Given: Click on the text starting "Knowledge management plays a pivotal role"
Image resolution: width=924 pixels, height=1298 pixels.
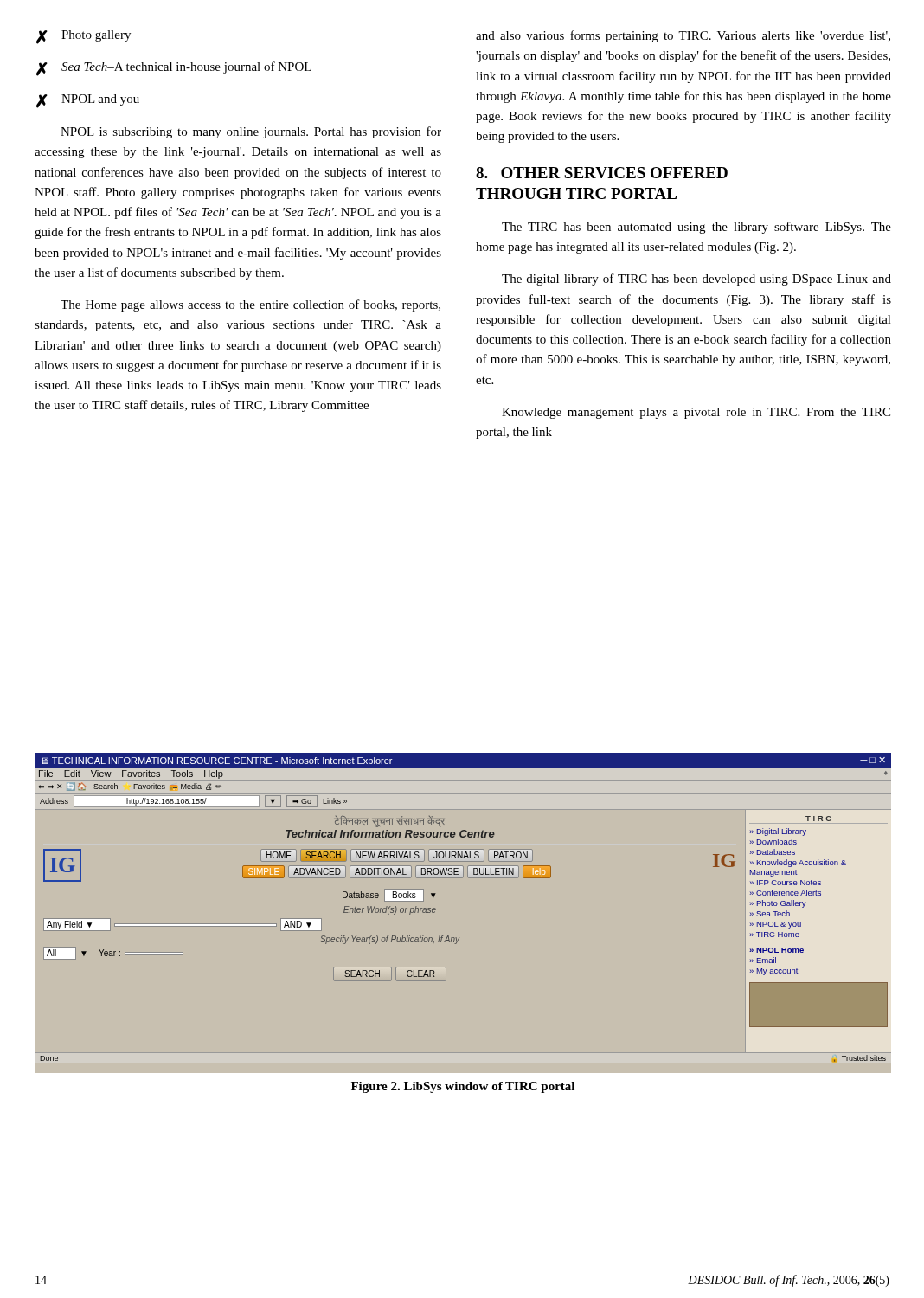Looking at the screenshot, I should point(683,422).
